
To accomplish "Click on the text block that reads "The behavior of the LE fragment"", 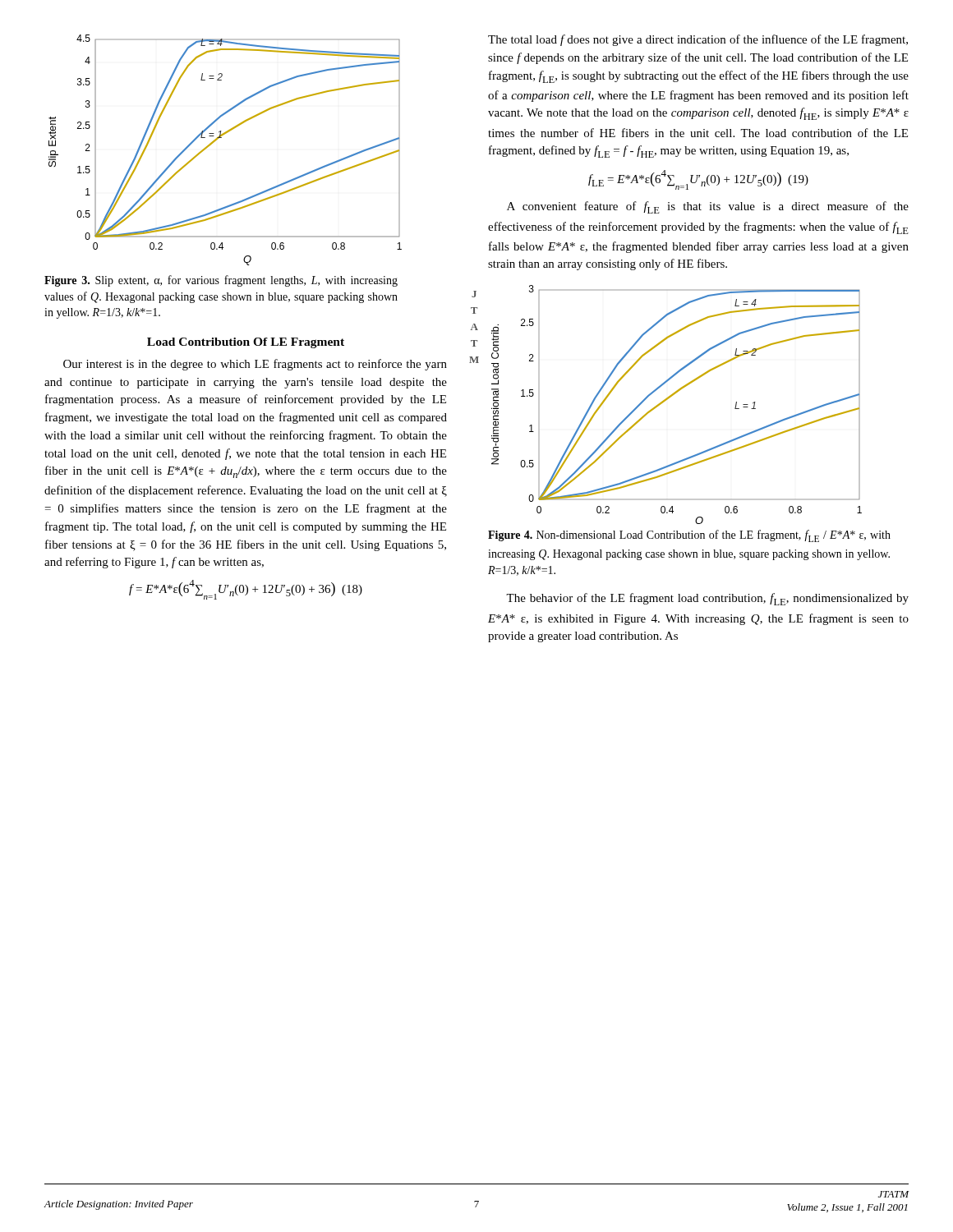I will [x=698, y=618].
